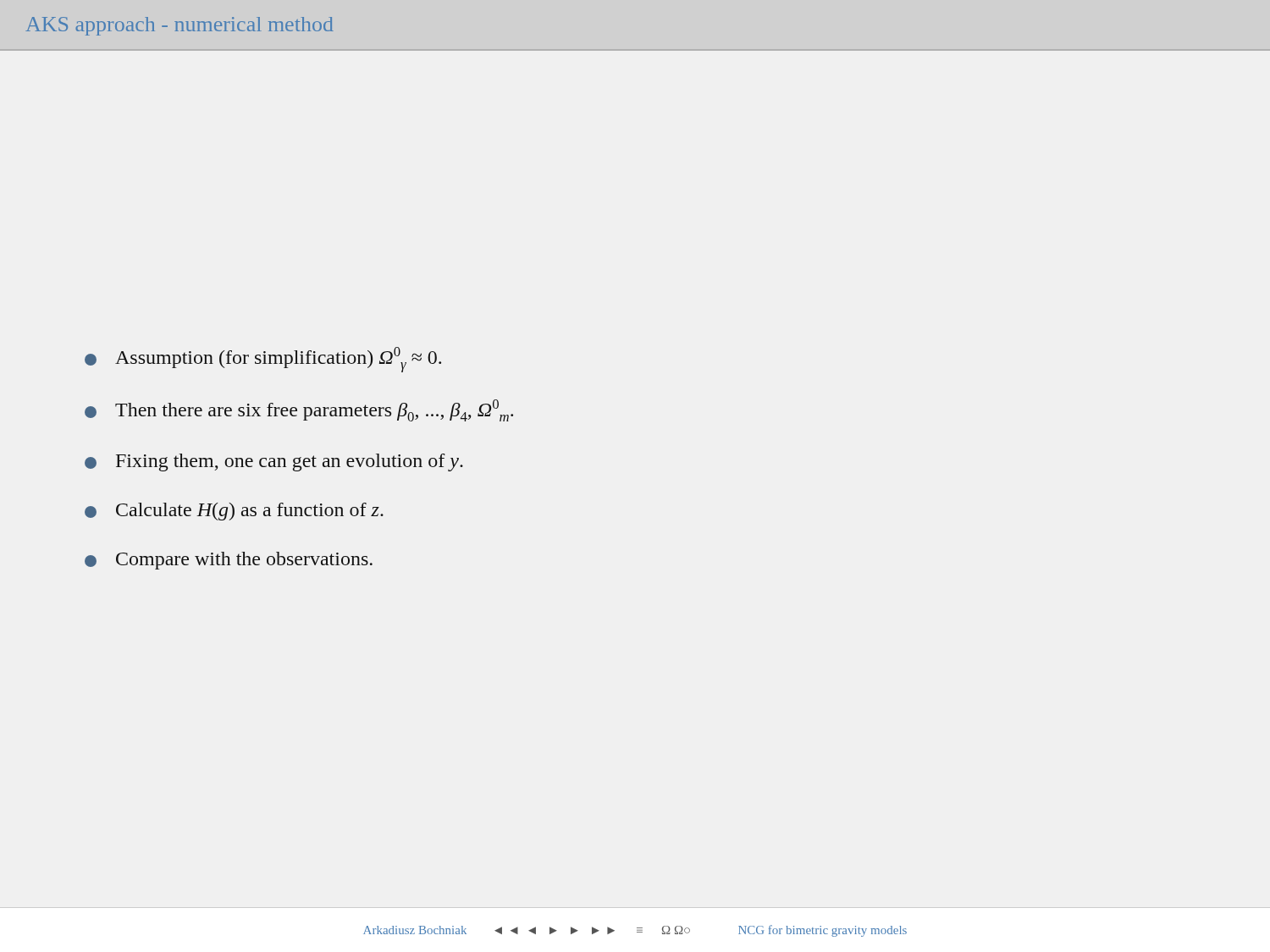Select the list item containing "Assumption (for simplification) Ω0γ ≈ 0."
Screen dimensions: 952x1270
click(x=264, y=358)
